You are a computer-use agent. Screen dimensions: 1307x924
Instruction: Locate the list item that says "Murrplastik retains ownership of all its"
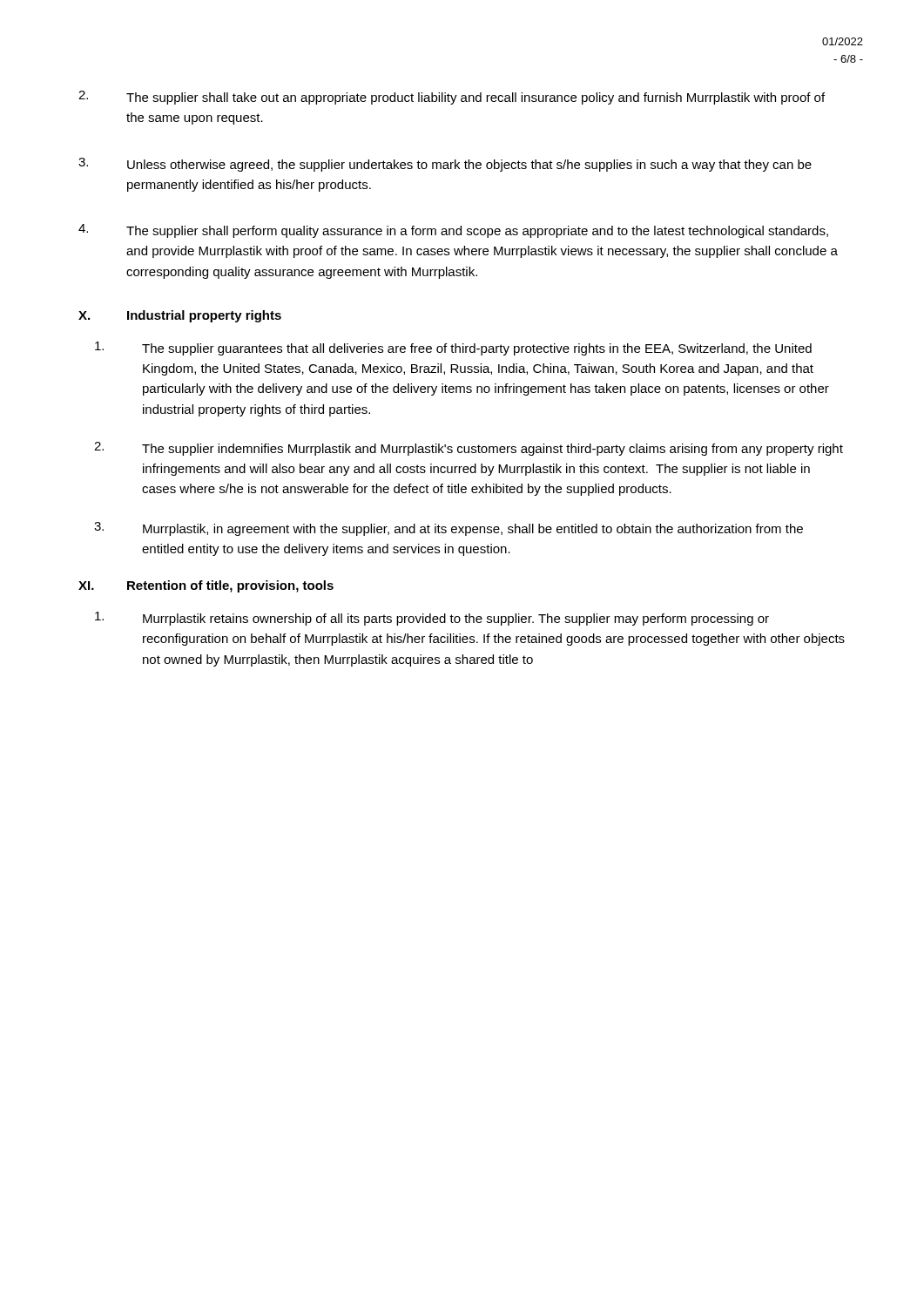(462, 639)
